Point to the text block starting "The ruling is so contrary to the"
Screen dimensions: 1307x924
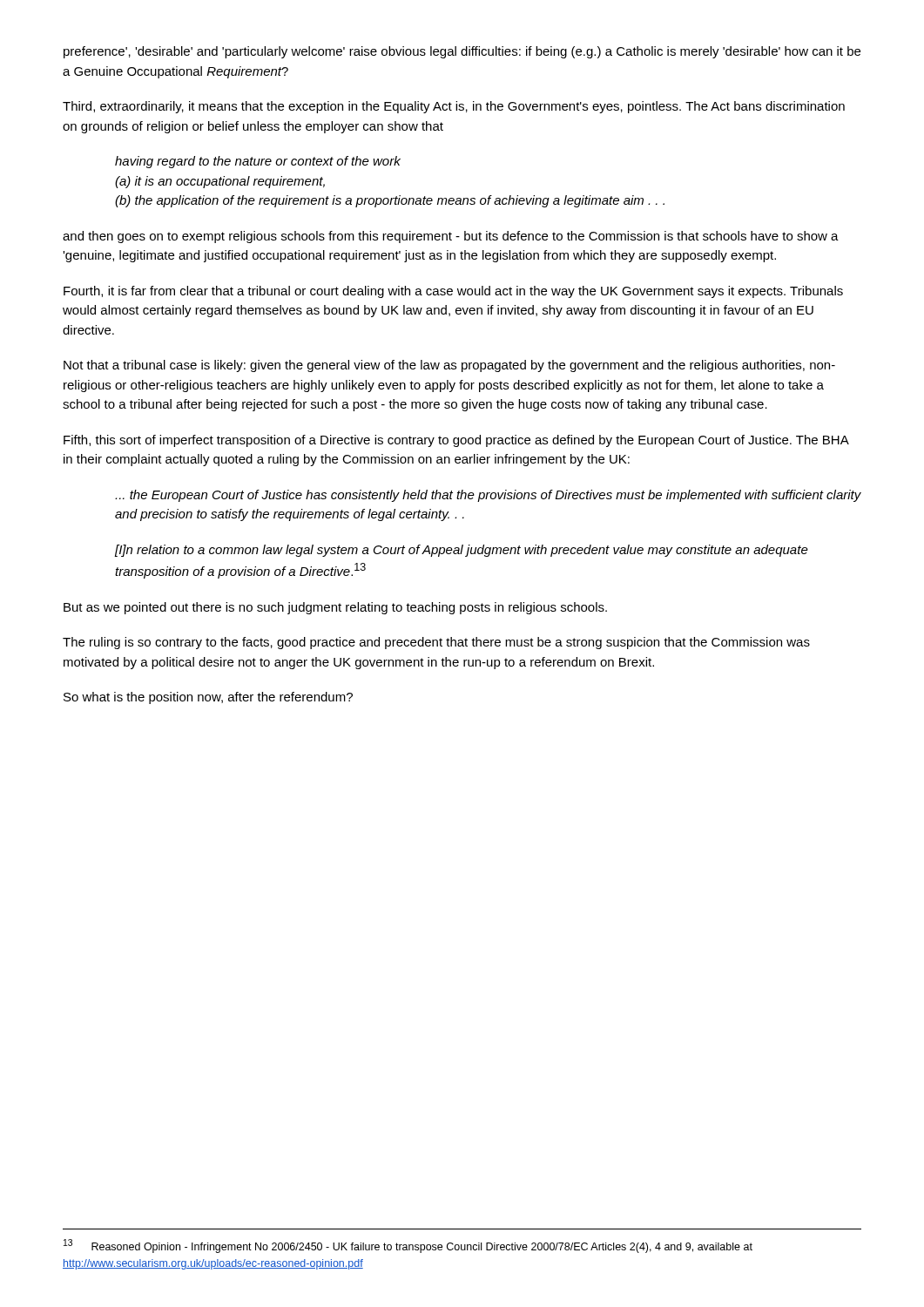436,652
